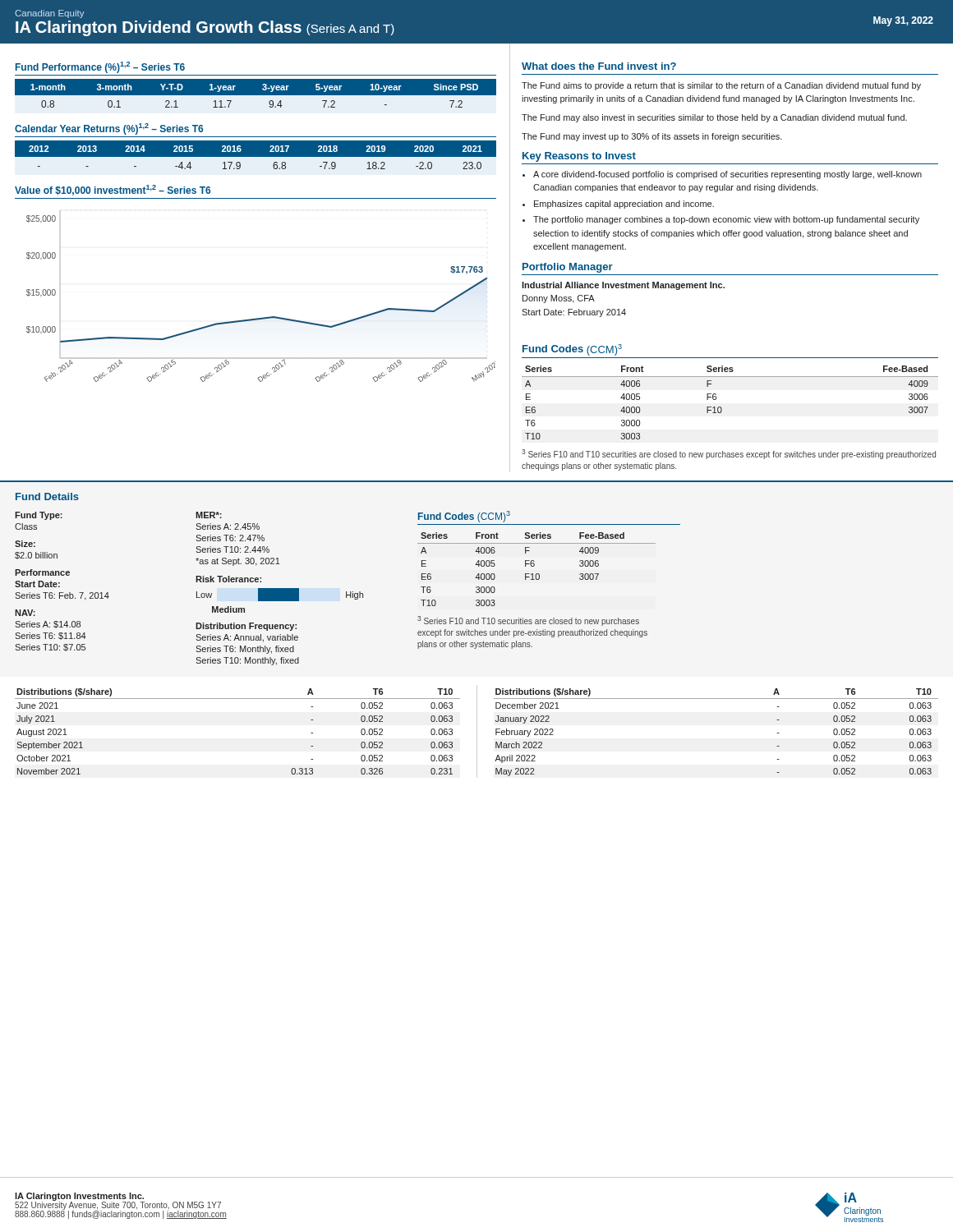Point to the passage starting "Key Reasons to"
The image size is (953, 1232).
(x=579, y=155)
